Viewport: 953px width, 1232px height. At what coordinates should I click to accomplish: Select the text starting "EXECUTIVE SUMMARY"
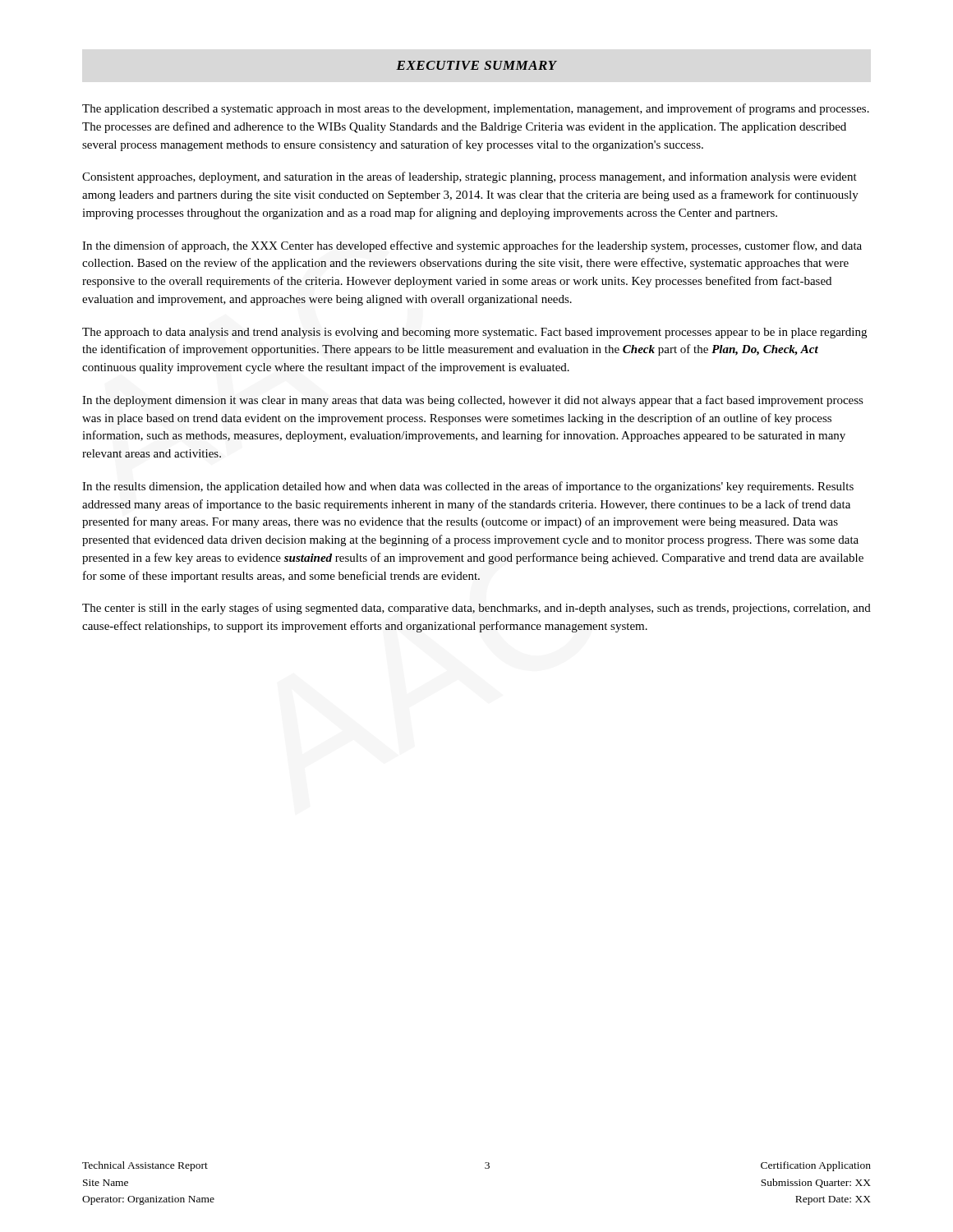coord(476,65)
